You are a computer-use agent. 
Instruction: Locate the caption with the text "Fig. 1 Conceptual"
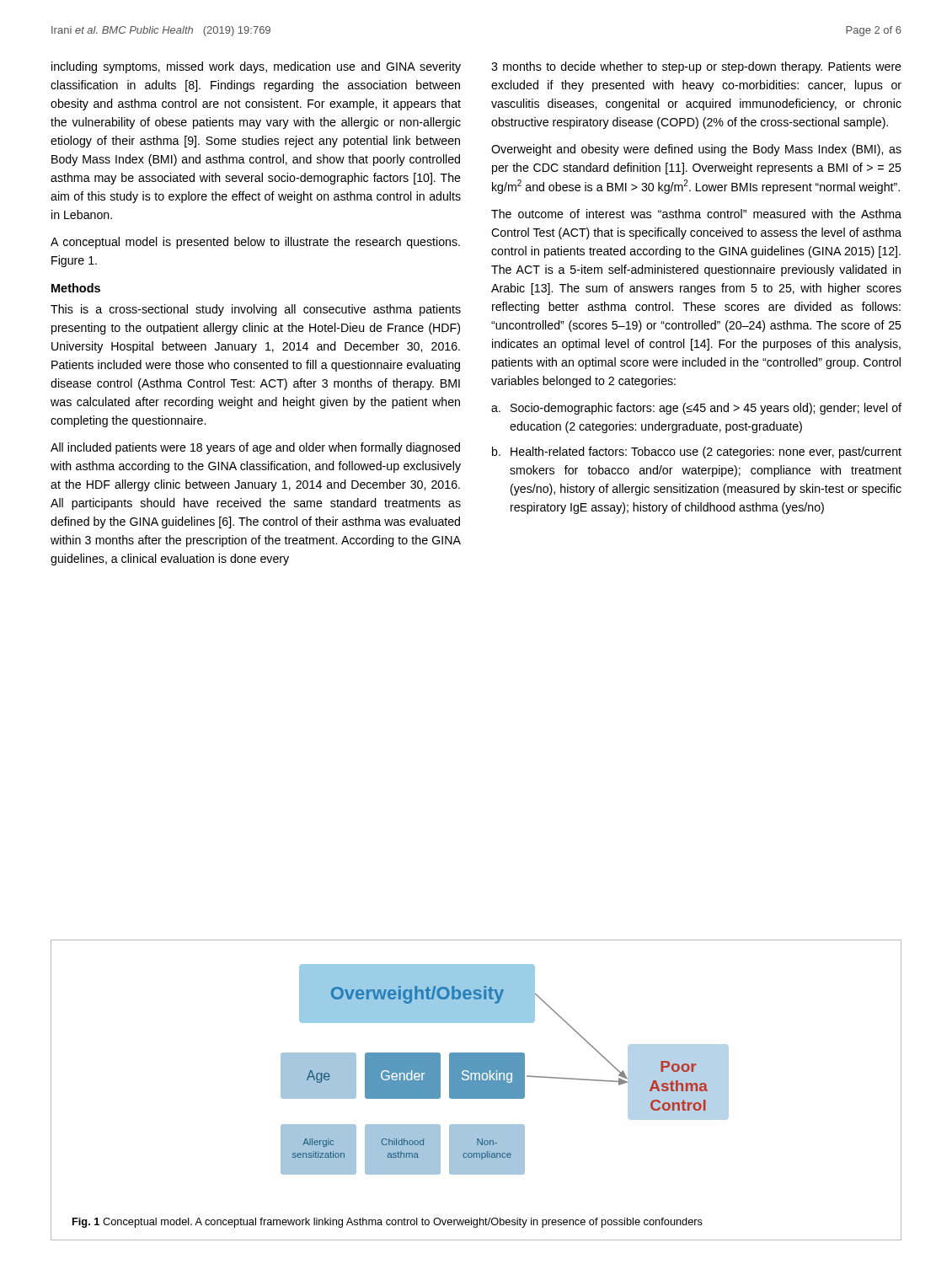pyautogui.click(x=387, y=1221)
